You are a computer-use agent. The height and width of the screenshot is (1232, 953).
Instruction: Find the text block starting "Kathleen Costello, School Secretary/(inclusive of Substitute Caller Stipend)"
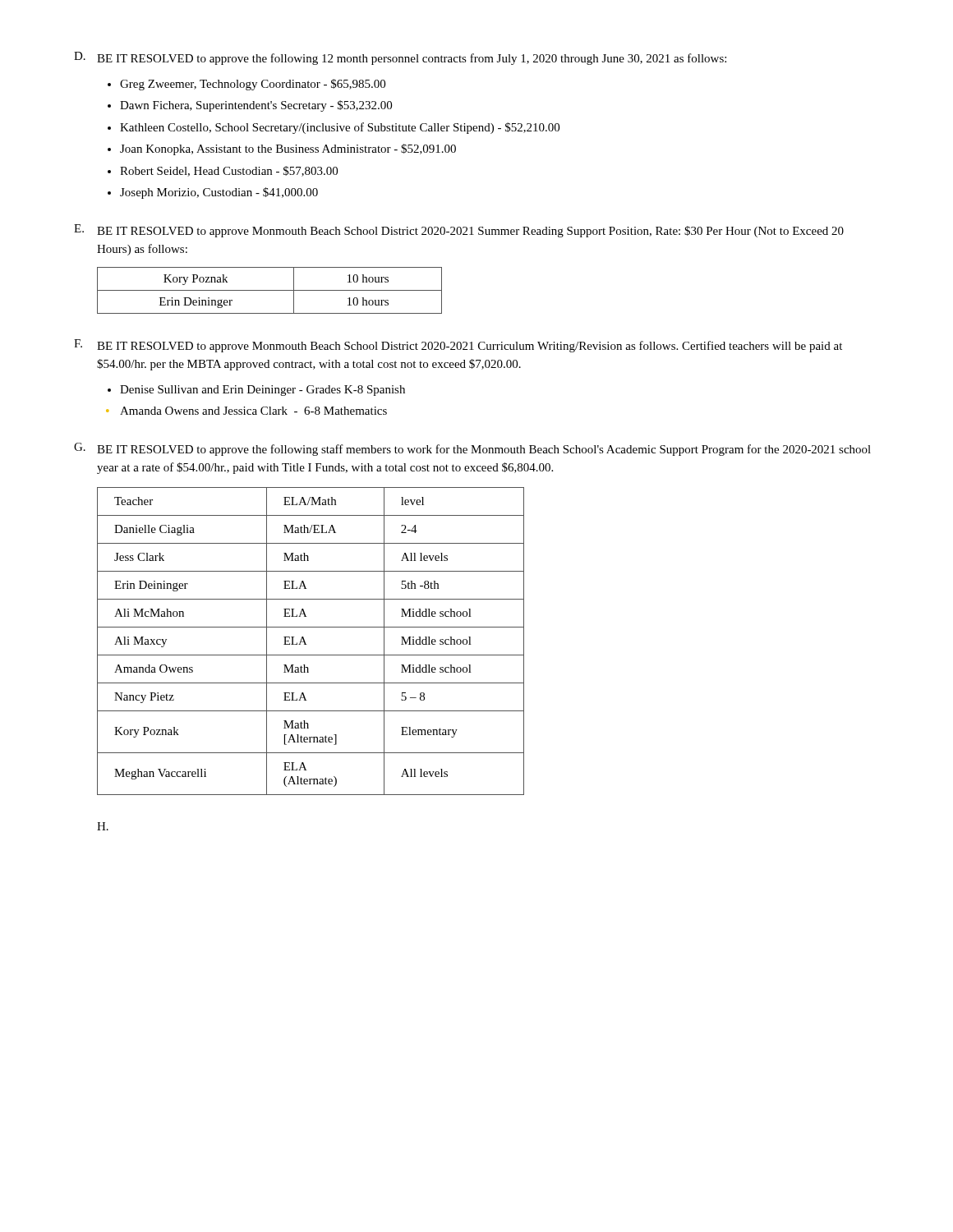340,127
